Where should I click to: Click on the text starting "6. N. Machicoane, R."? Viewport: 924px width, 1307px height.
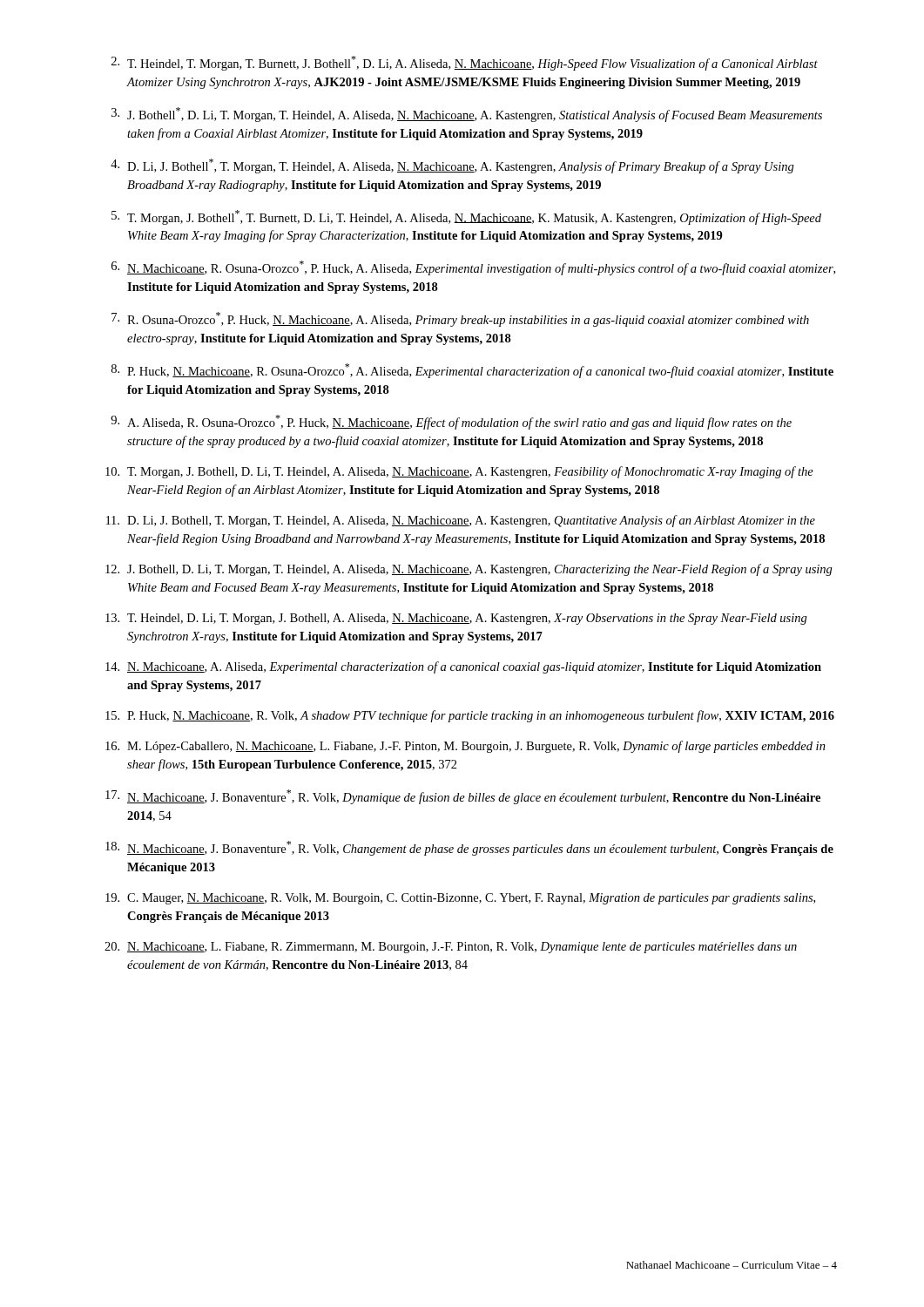(462, 277)
